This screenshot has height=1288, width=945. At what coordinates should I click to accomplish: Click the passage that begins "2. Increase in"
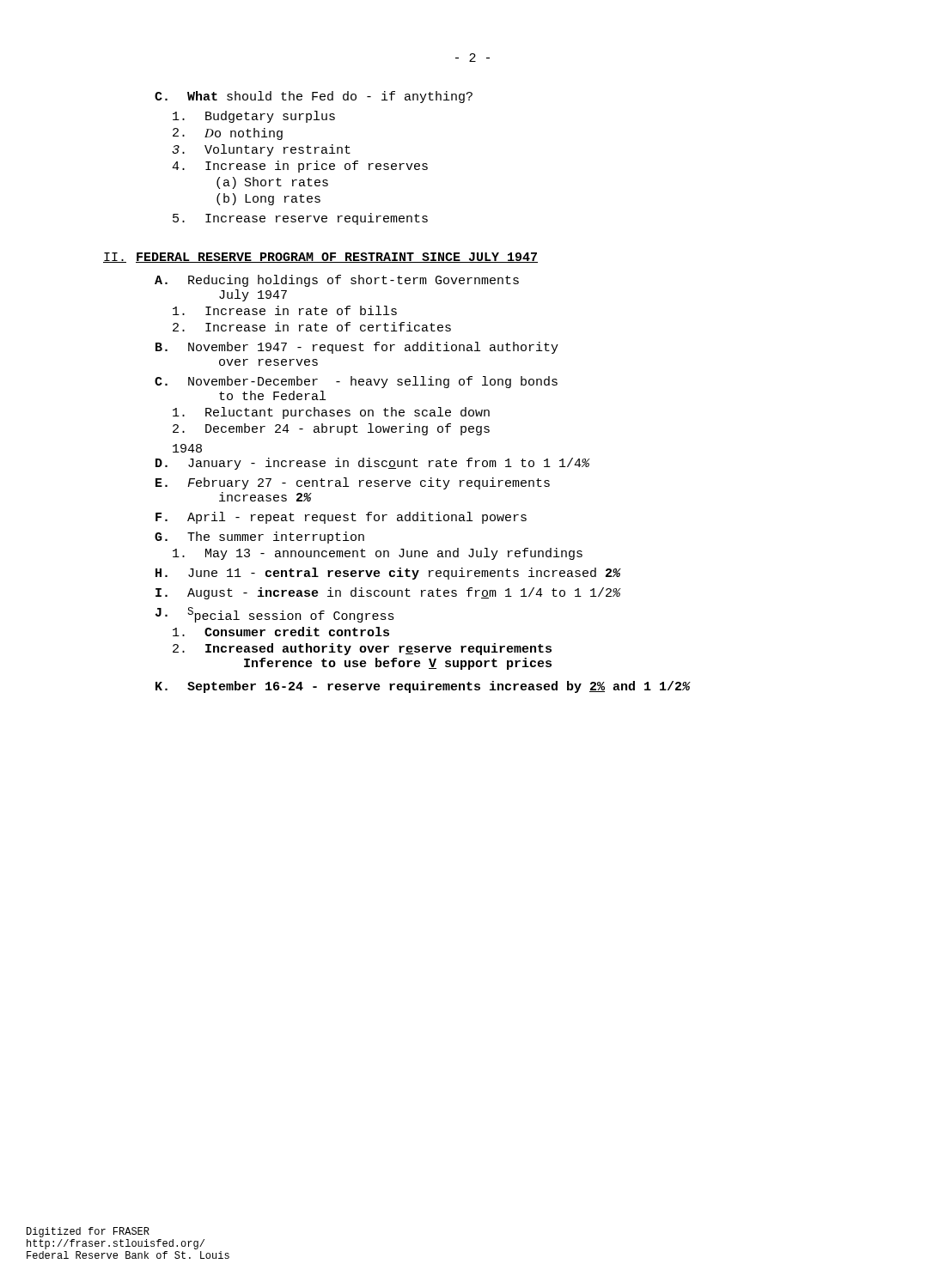pyautogui.click(x=312, y=327)
